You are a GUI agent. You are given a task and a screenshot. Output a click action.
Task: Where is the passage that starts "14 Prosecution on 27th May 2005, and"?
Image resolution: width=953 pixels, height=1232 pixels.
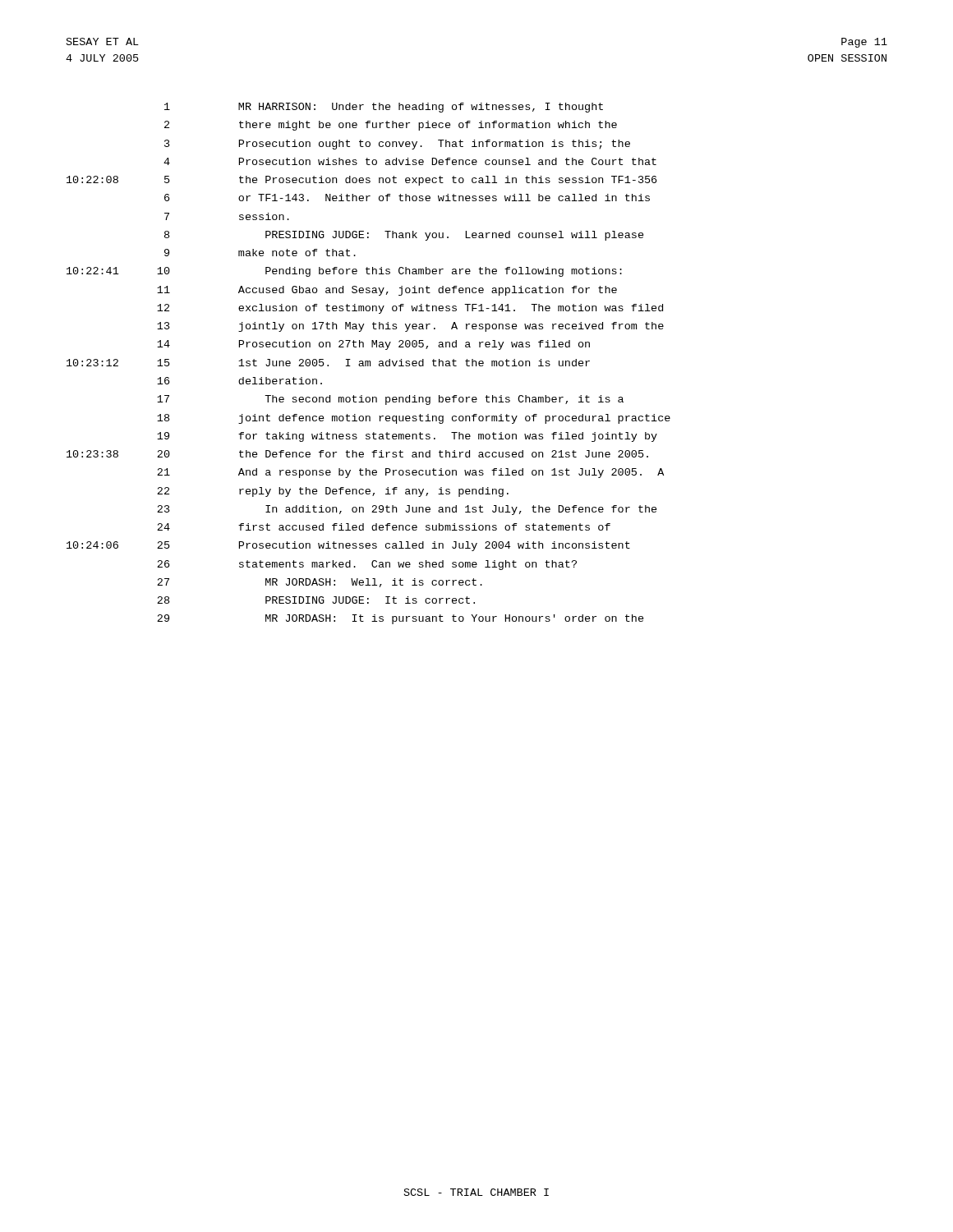point(521,345)
